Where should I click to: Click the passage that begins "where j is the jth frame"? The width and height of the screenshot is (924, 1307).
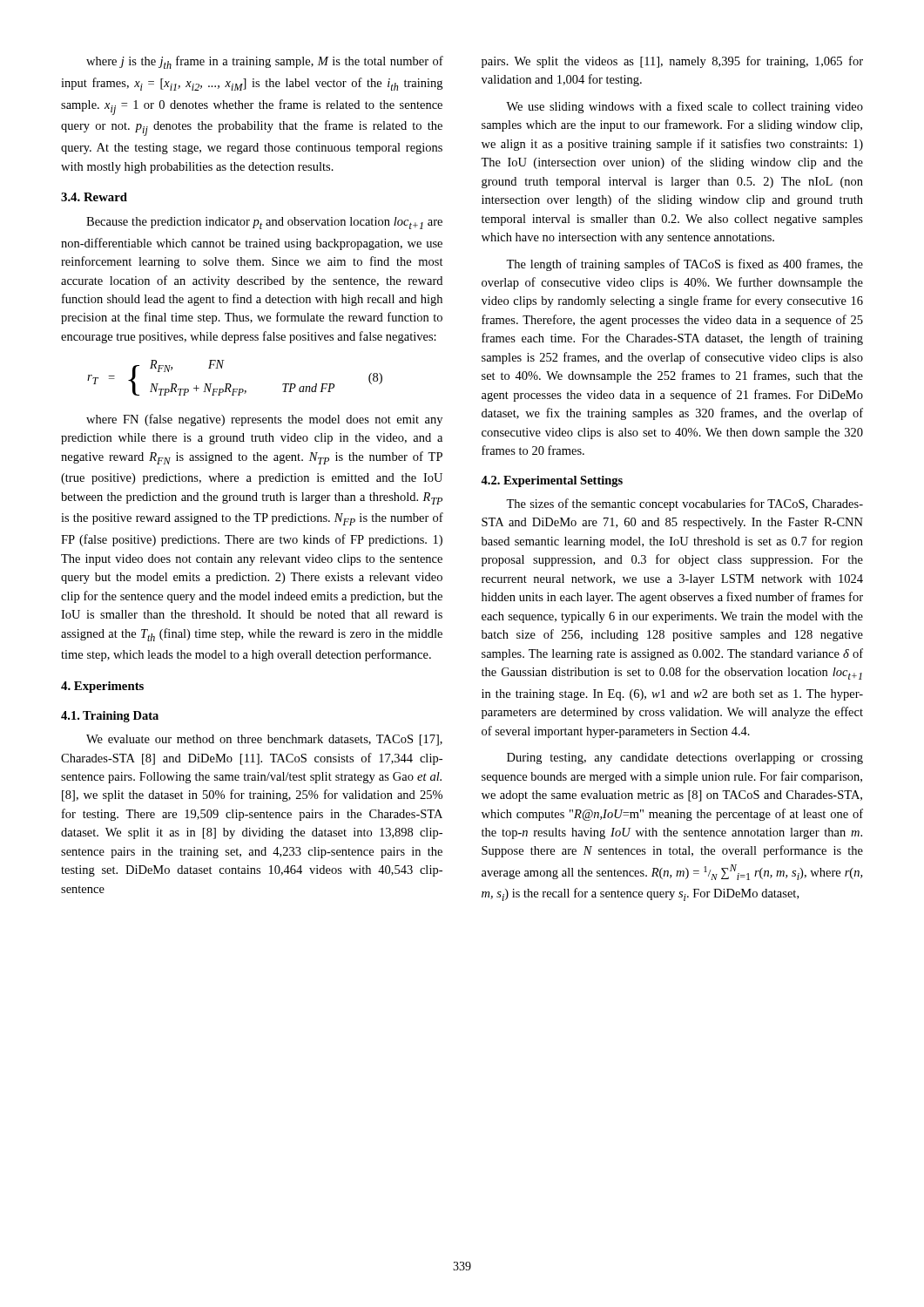pos(252,114)
